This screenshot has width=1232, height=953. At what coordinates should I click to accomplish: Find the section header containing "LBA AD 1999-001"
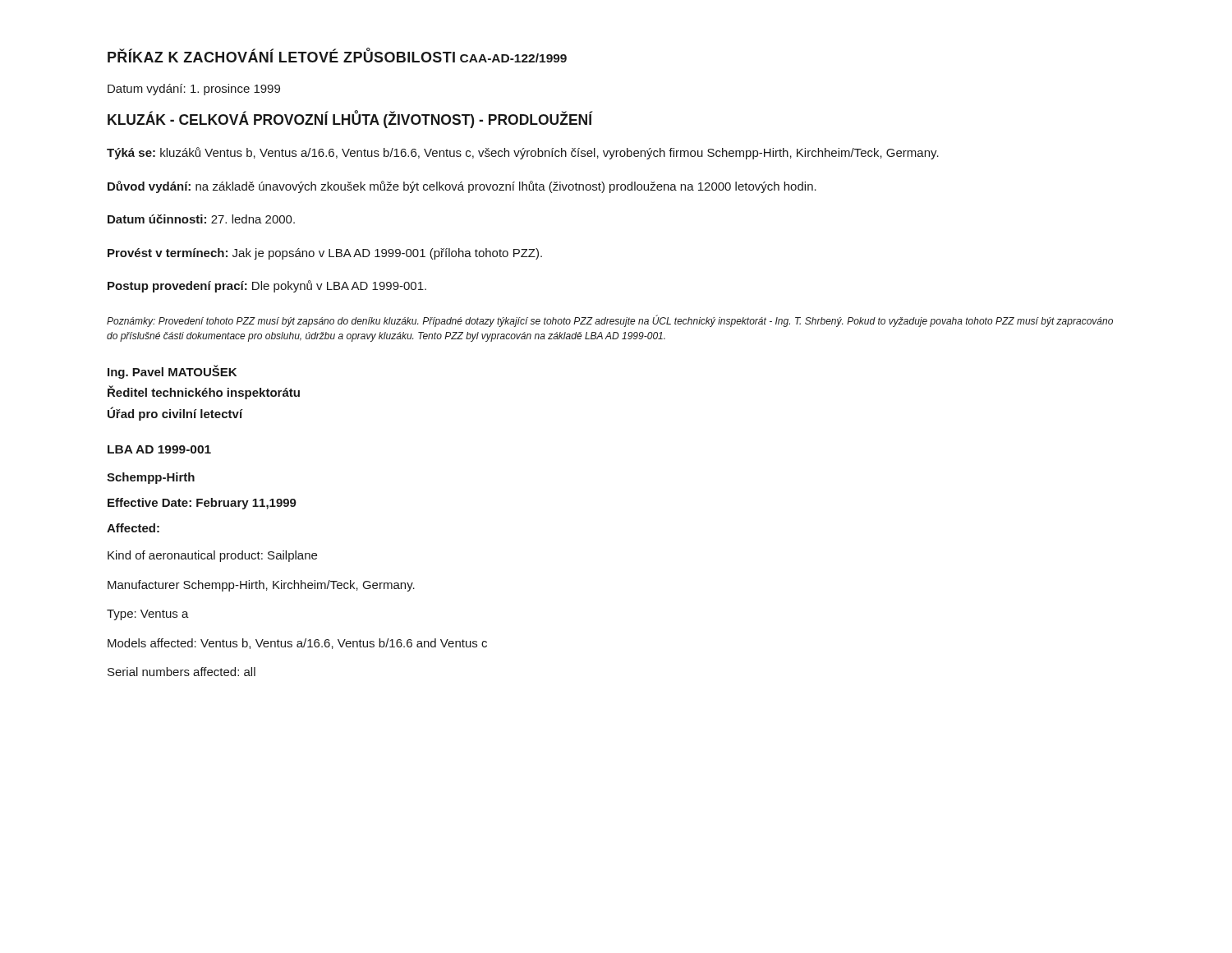159,449
